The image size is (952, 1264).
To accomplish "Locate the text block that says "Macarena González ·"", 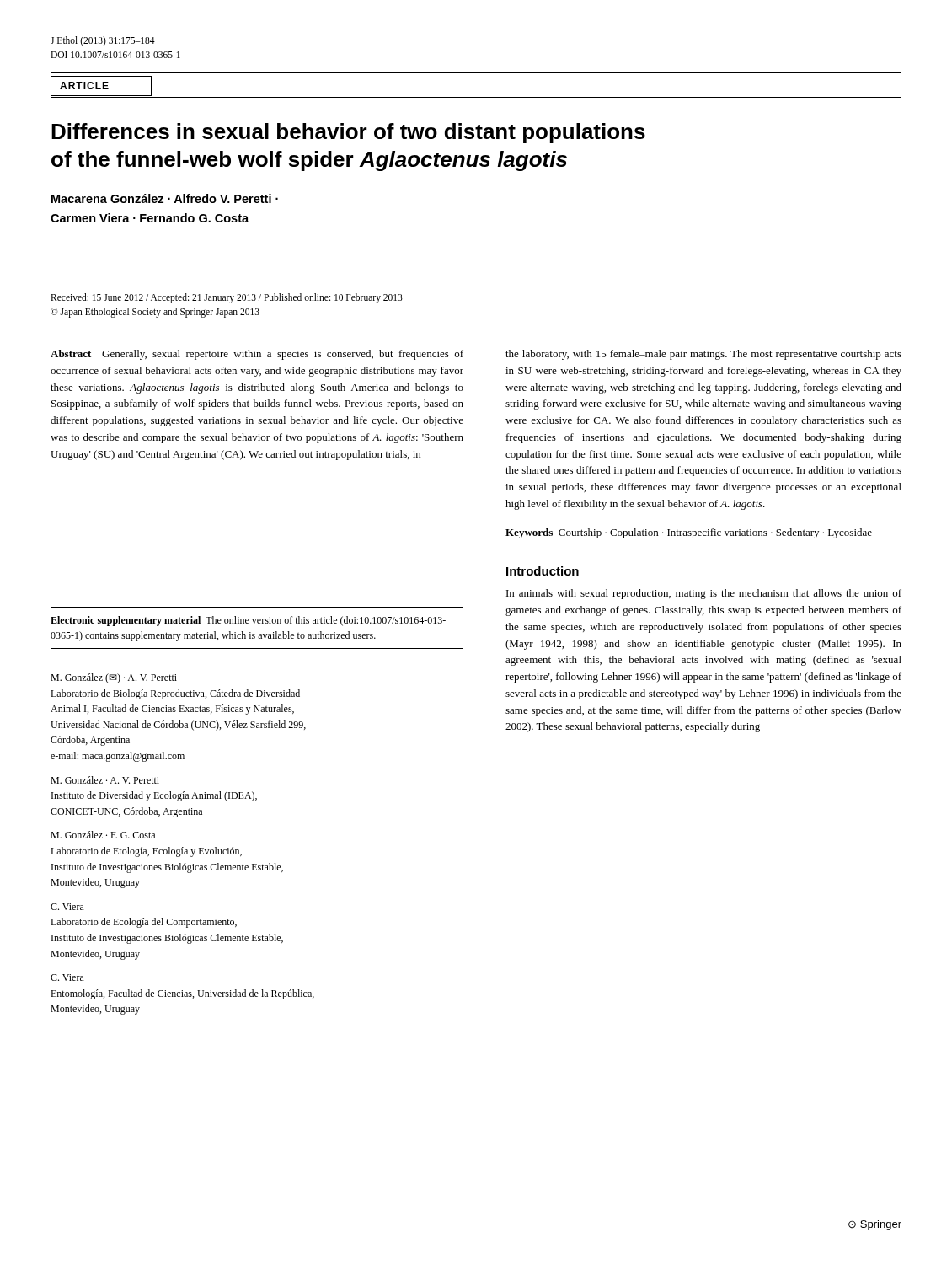I will pyautogui.click(x=165, y=208).
